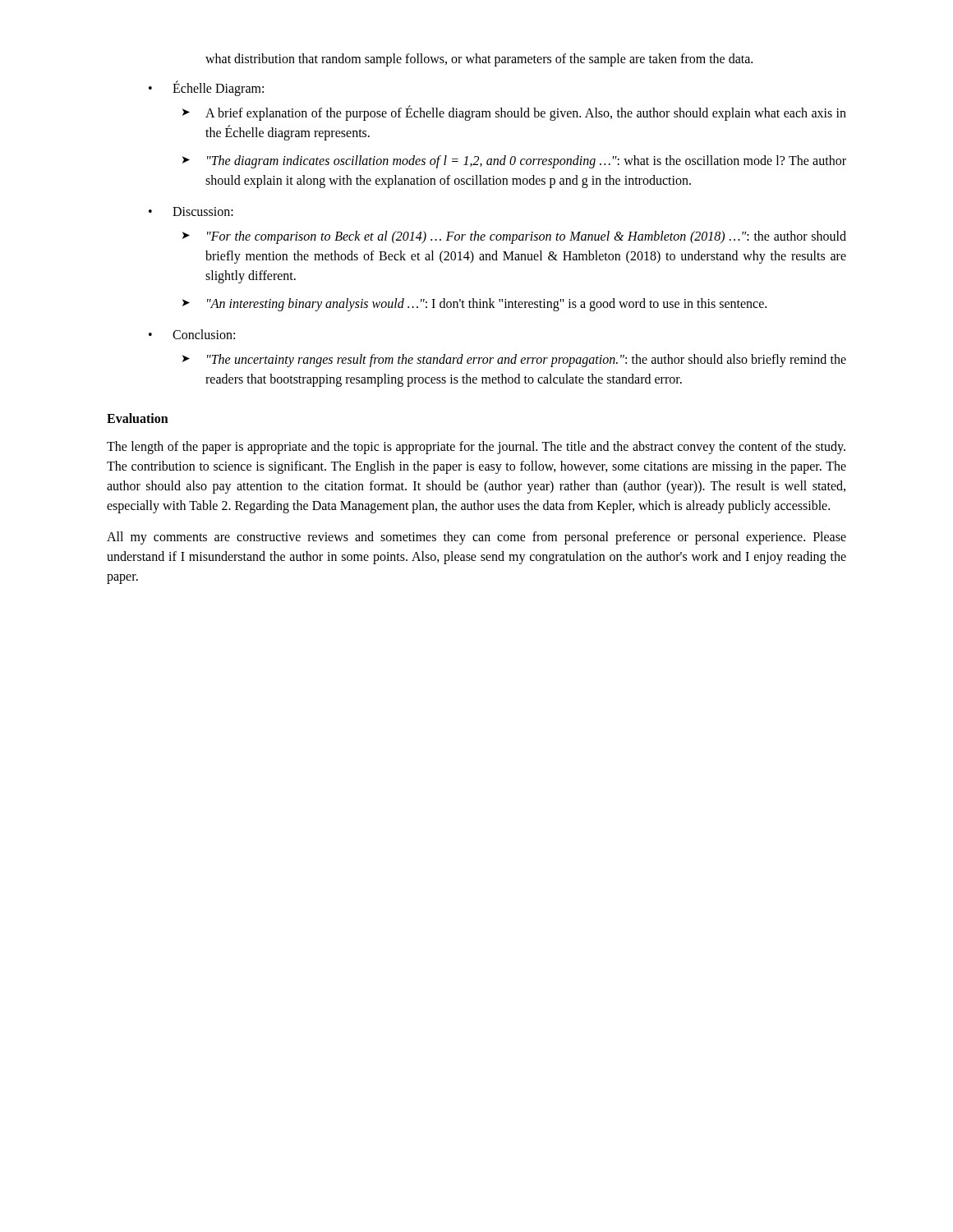Viewport: 953px width, 1232px height.
Task: Find the list item that says "Discussion: "For the comparison"
Action: (509, 259)
